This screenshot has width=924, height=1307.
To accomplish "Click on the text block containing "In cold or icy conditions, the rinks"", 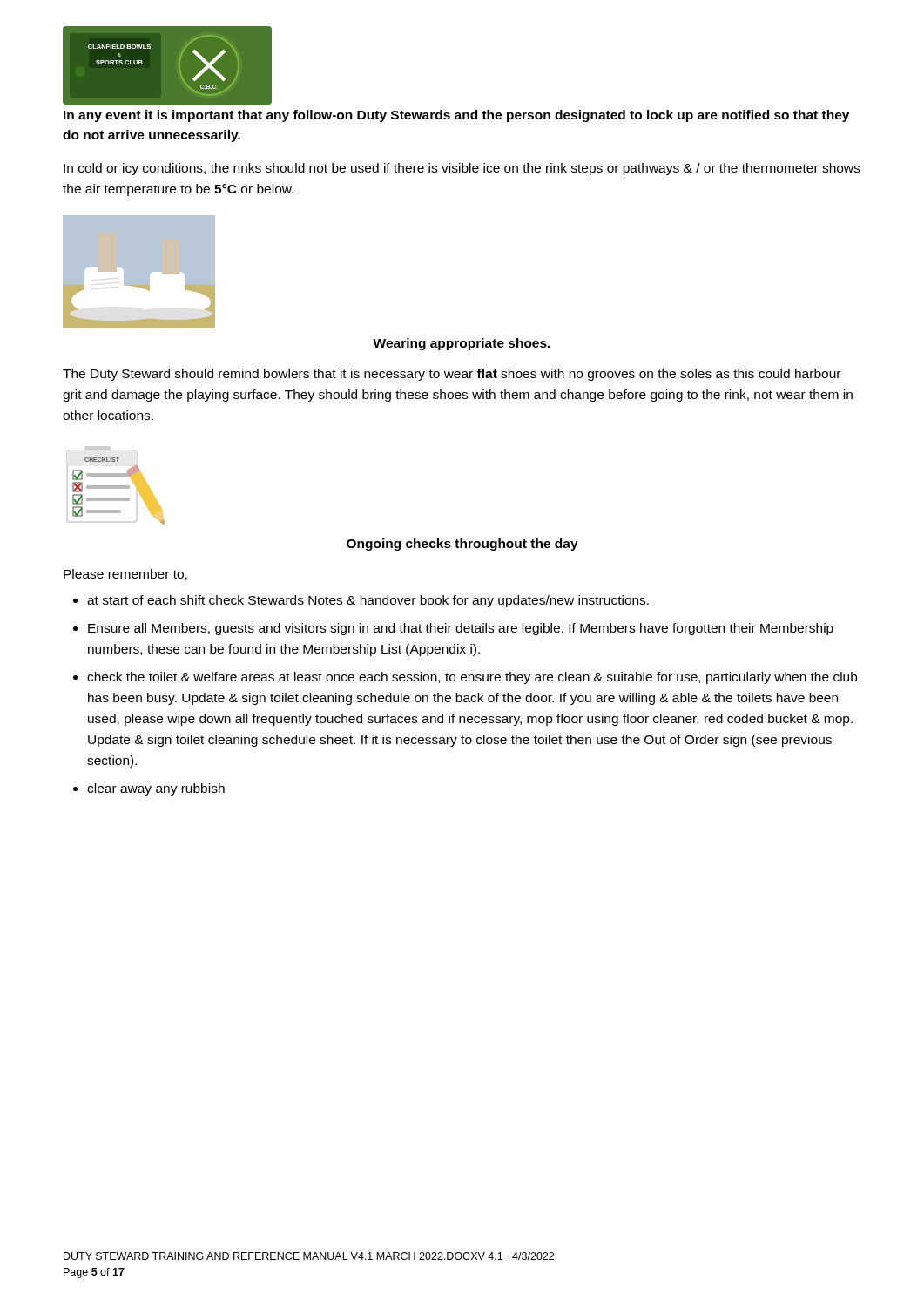I will coord(461,178).
